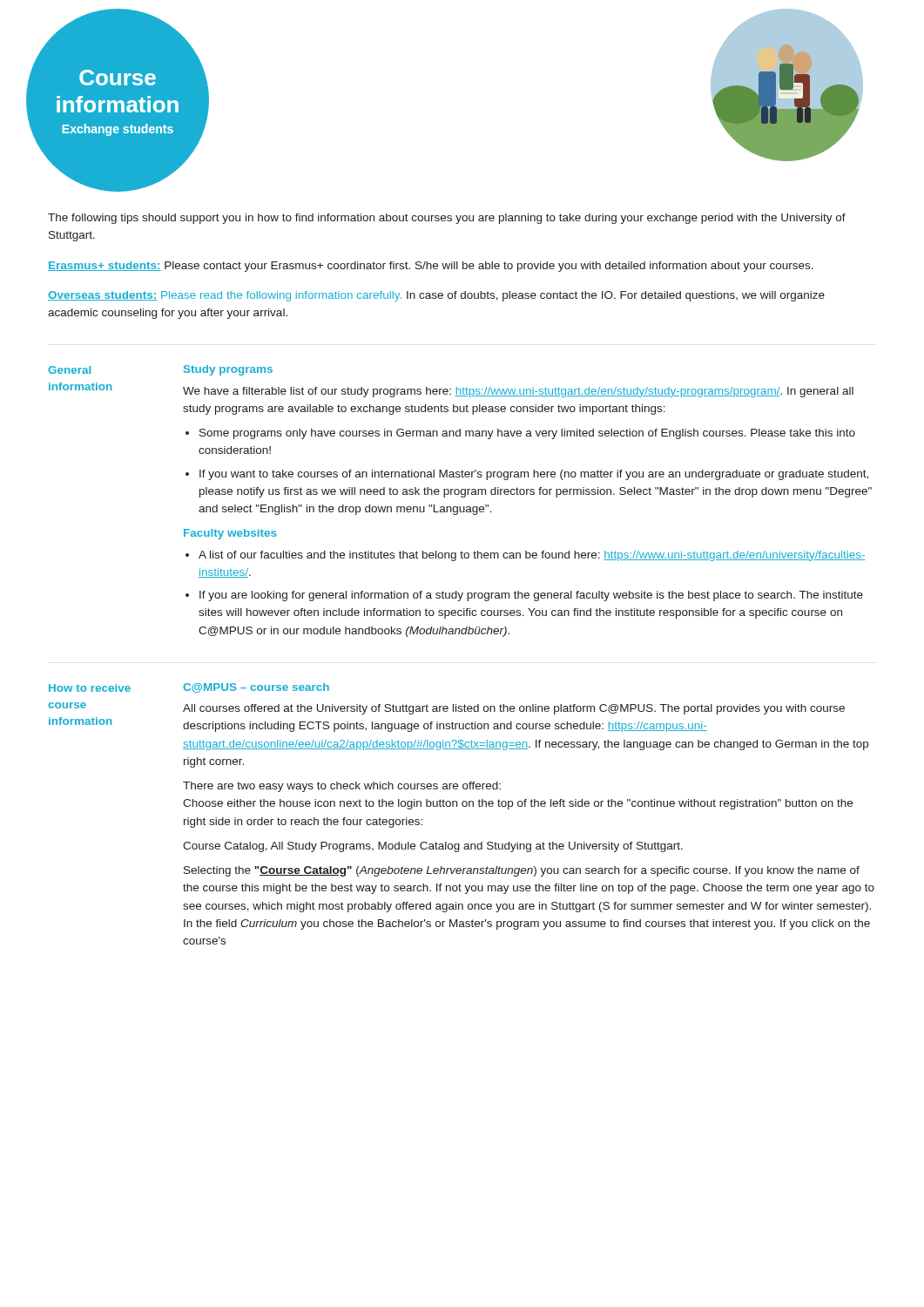
Task: Find the list item that reads "A list of our"
Action: point(532,563)
